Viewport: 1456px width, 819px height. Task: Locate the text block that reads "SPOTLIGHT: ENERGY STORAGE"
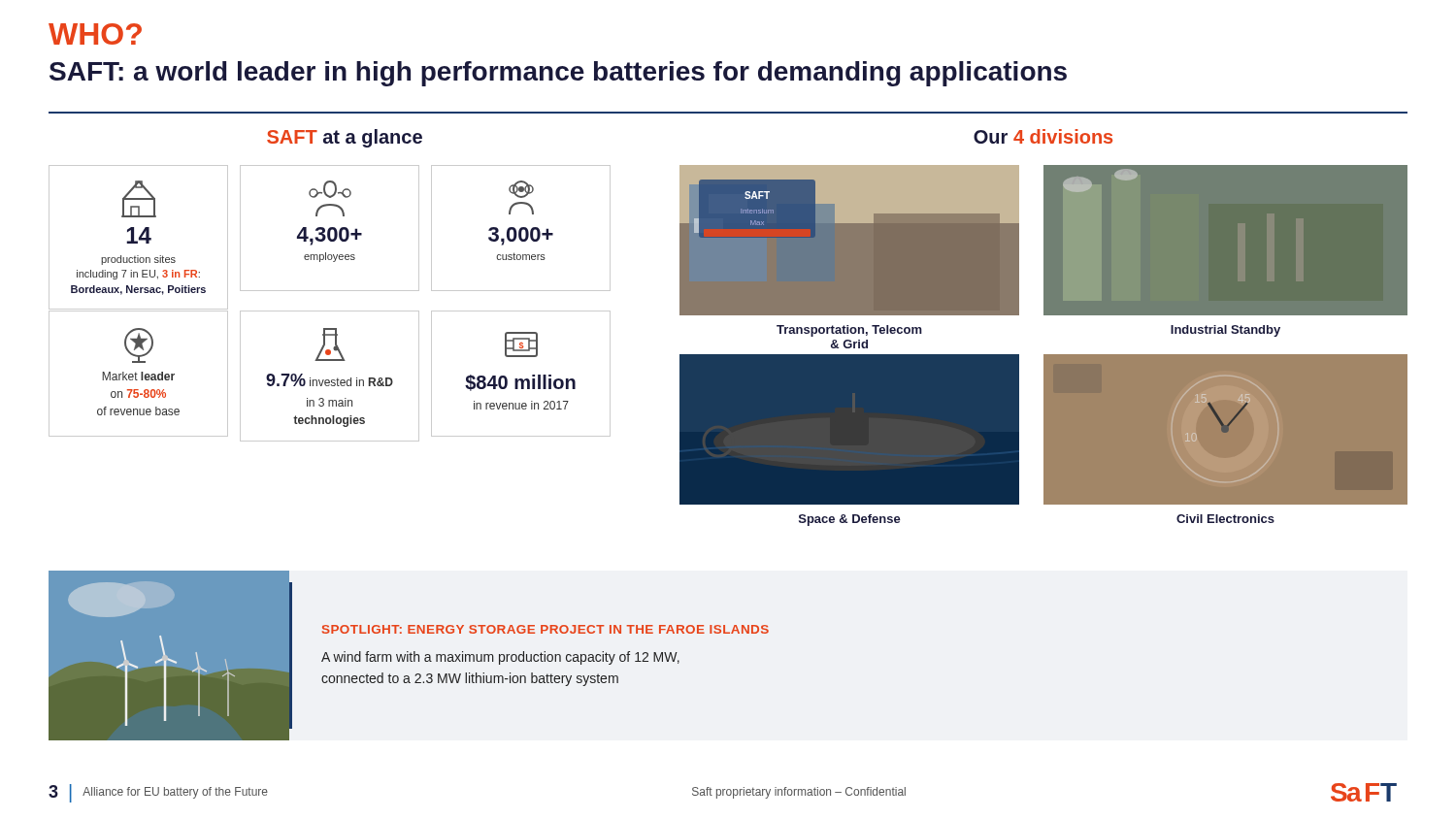click(x=545, y=655)
